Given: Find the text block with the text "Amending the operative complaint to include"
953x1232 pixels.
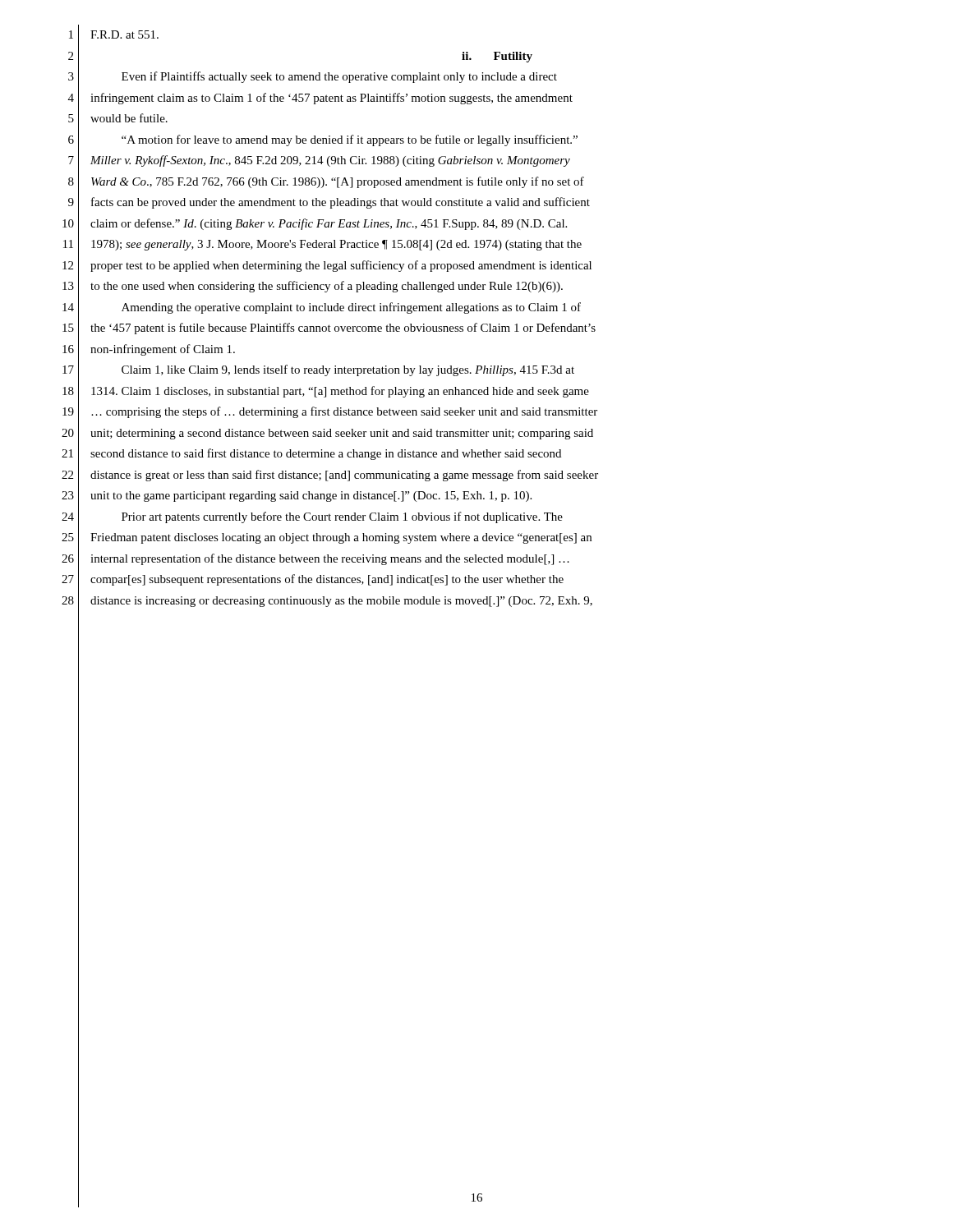Looking at the screenshot, I should point(497,328).
